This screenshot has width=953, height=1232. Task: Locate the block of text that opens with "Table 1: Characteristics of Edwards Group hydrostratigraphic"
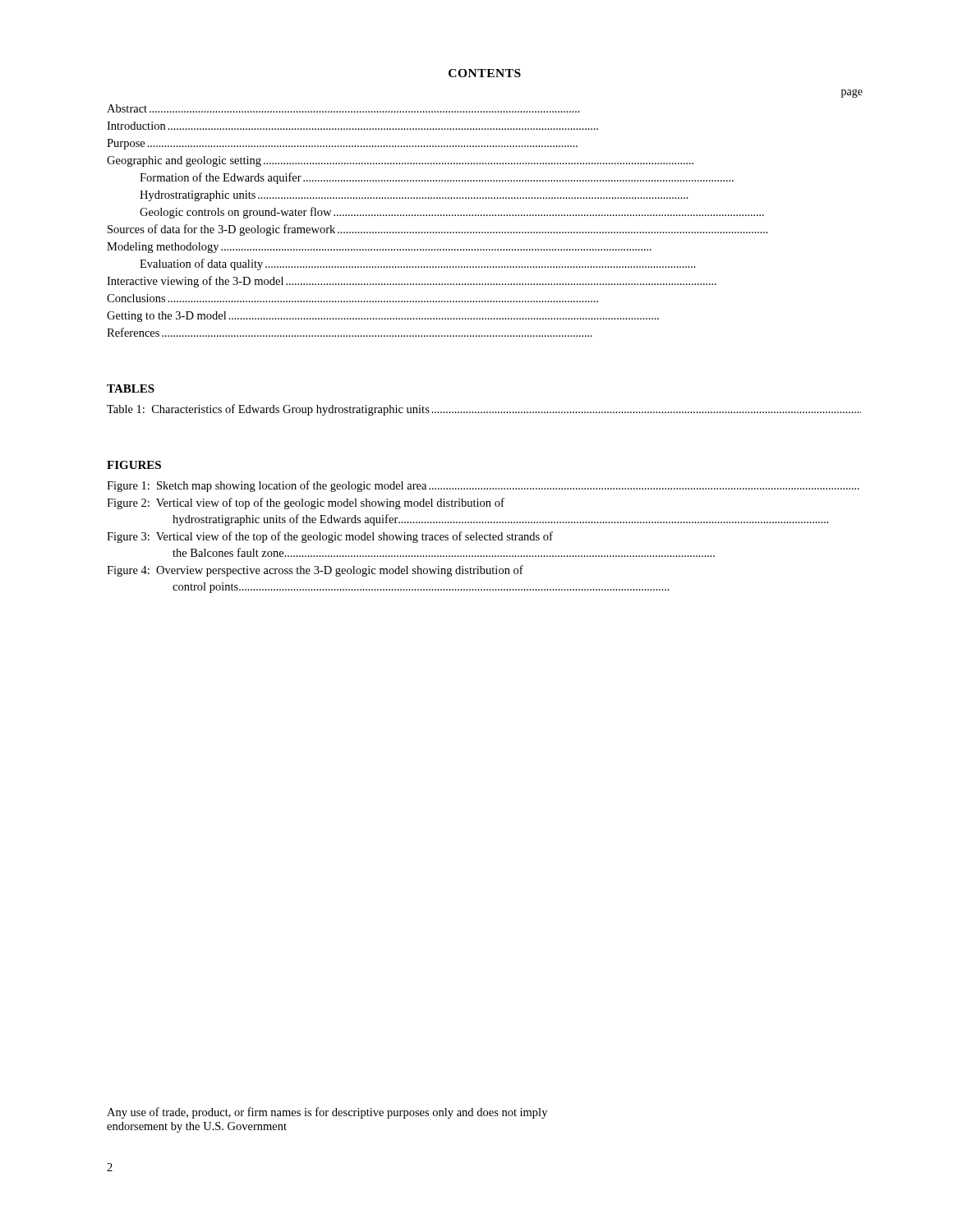(484, 410)
